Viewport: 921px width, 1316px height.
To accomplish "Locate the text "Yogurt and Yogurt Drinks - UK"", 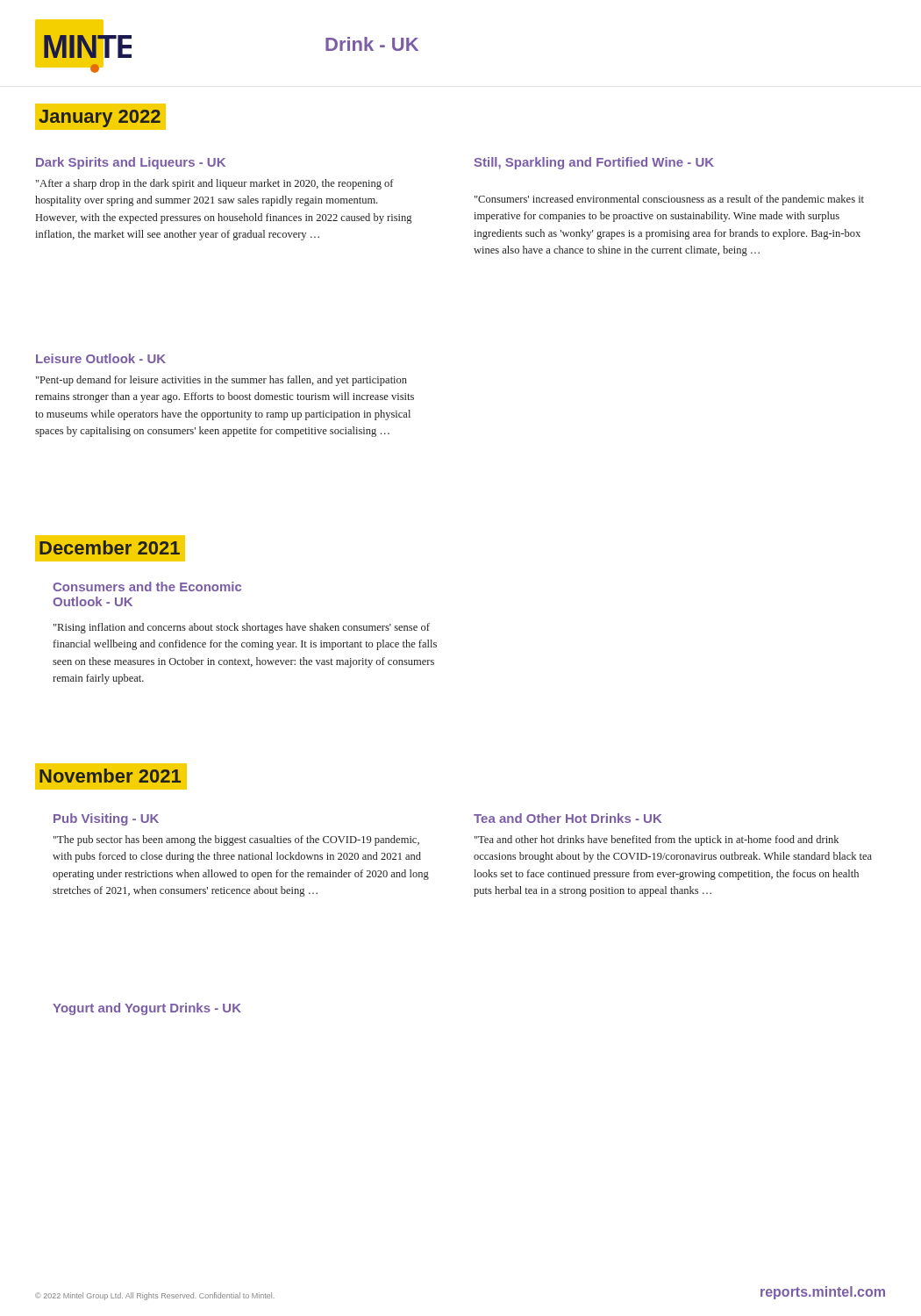I will 246,1008.
